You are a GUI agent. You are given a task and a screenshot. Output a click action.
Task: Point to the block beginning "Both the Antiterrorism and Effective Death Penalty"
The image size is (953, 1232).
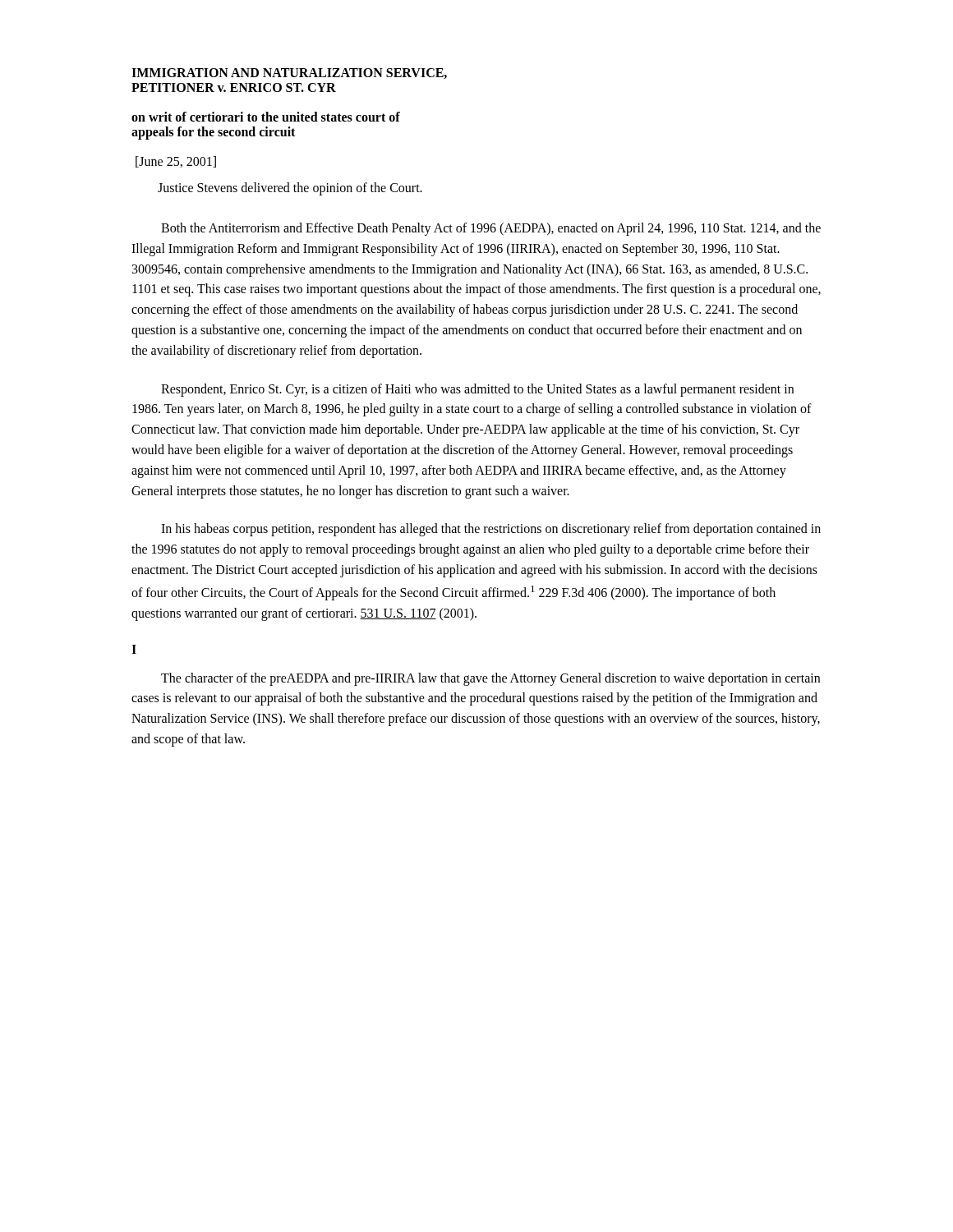[476, 289]
